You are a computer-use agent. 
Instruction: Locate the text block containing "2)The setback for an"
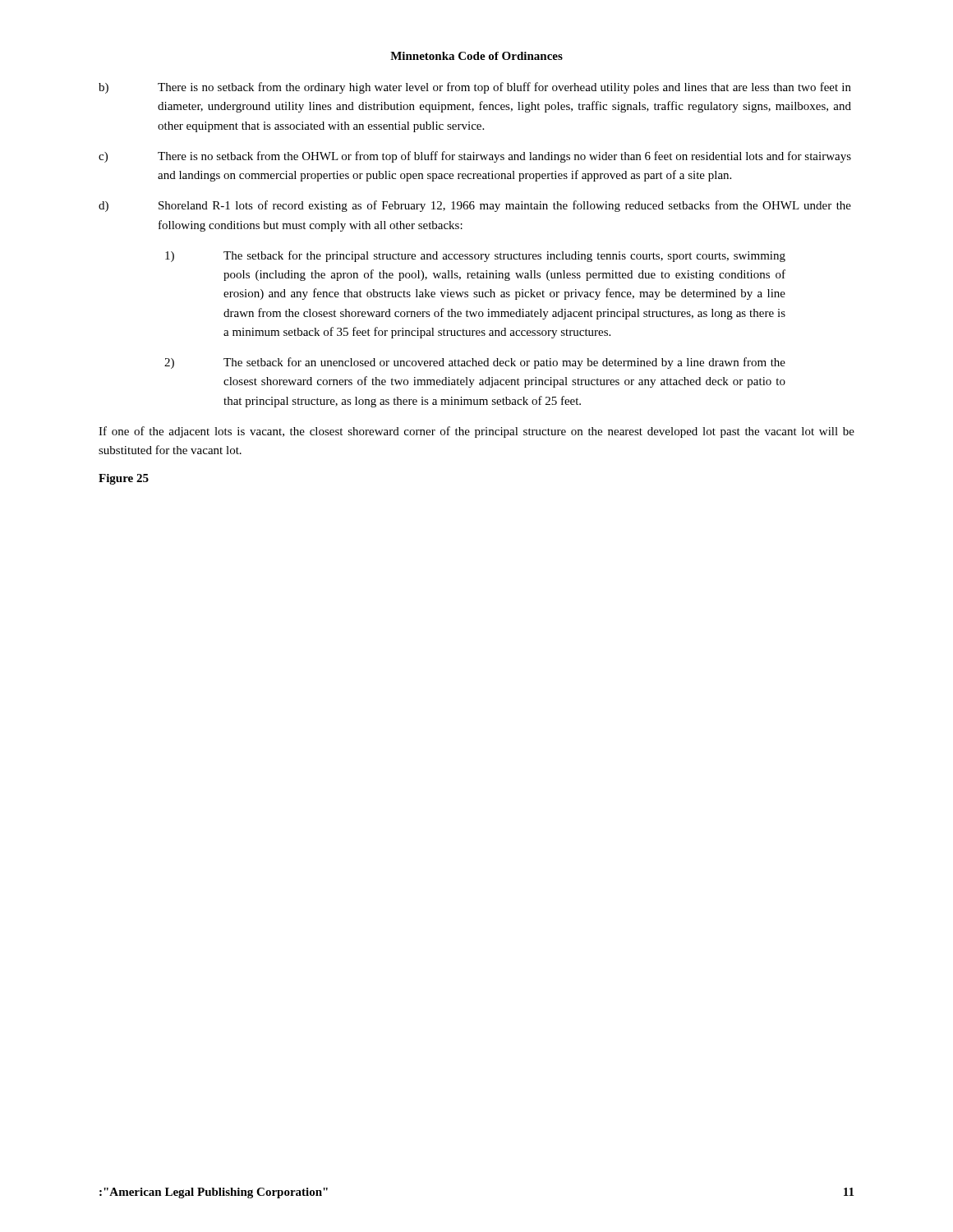475,382
